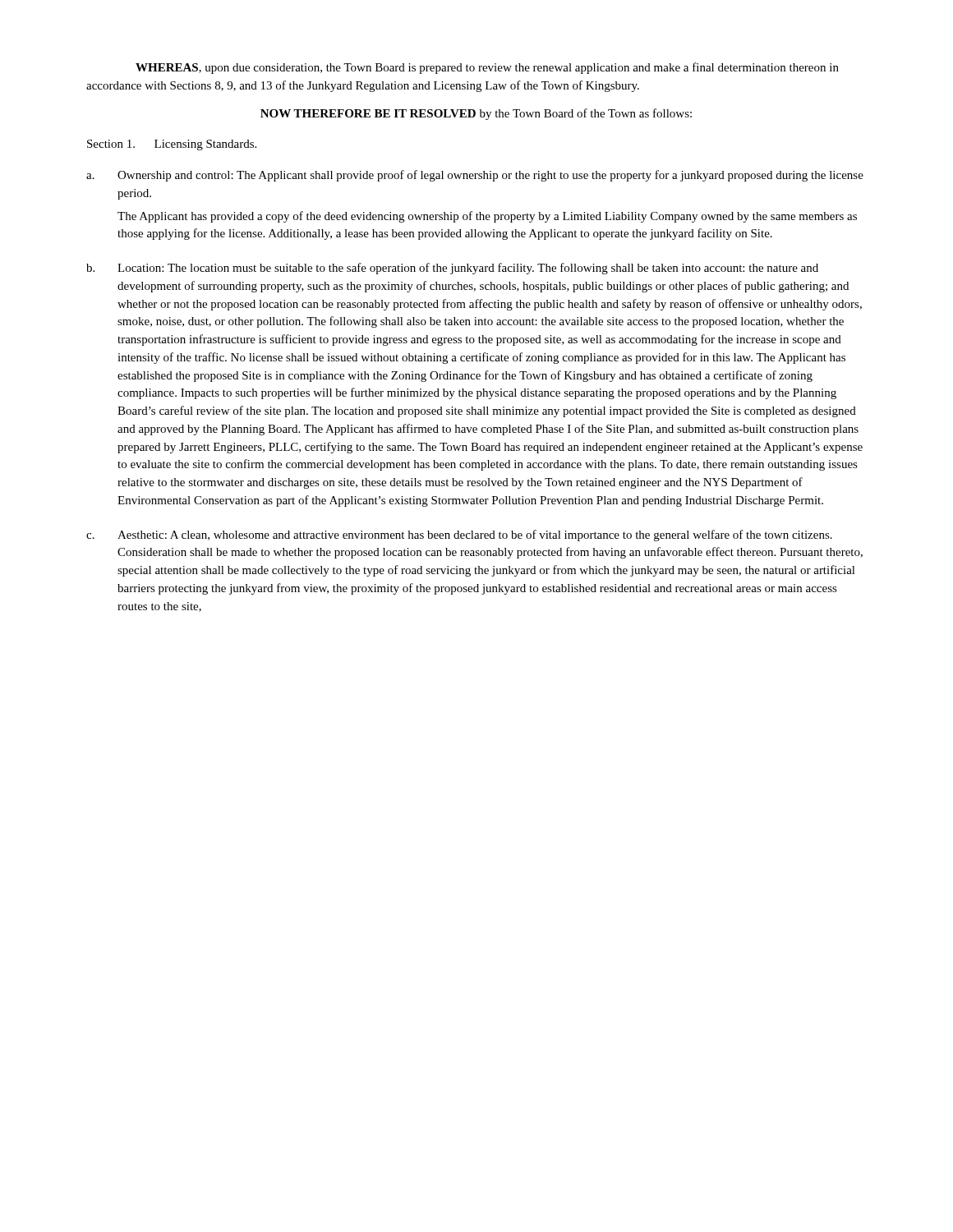Point to the block beginning "WHEREAS, upon due consideration, the Town Board"
This screenshot has height=1232, width=953.
(x=462, y=76)
